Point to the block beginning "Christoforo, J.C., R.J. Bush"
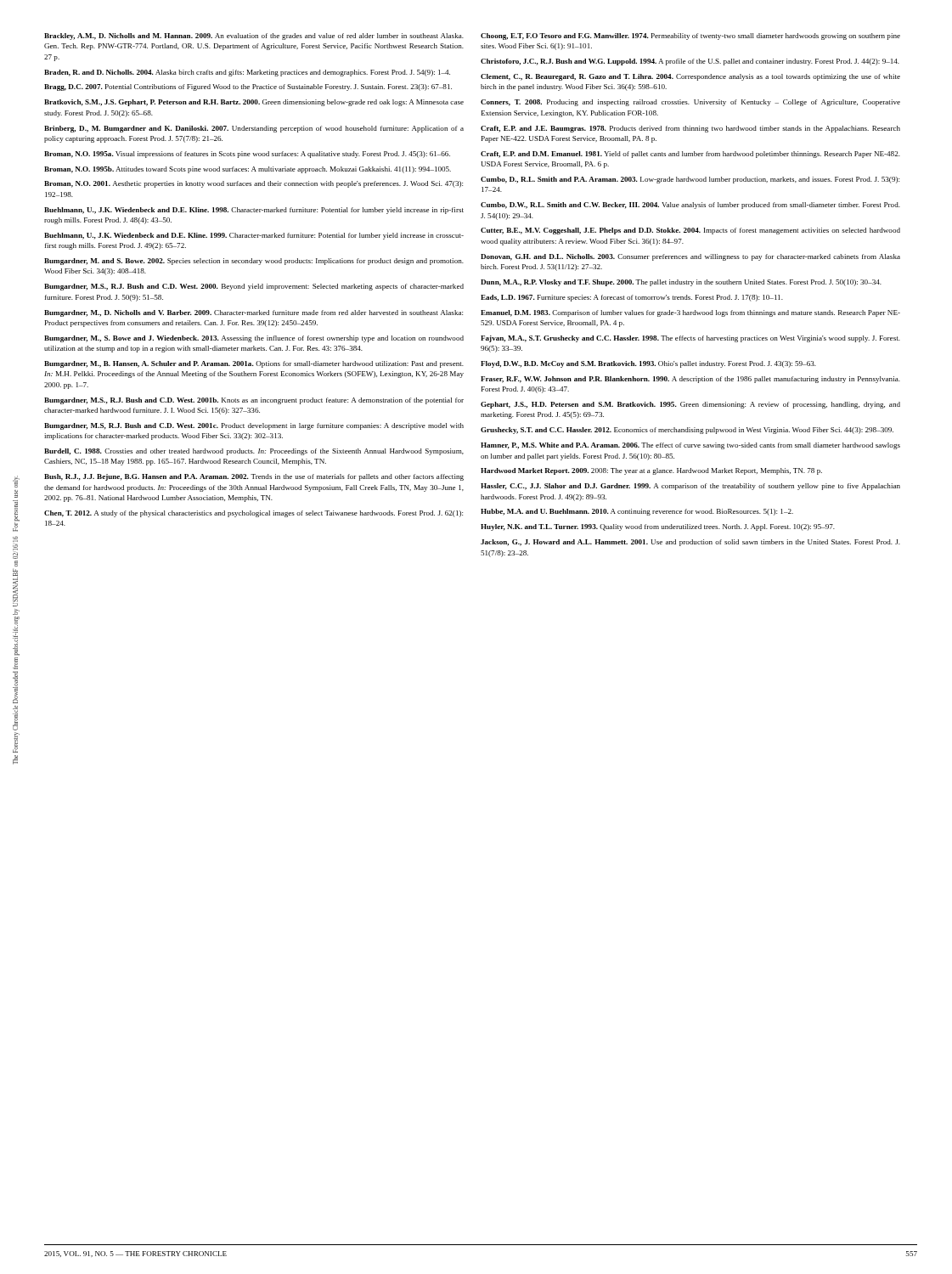The height and width of the screenshot is (1274, 952). click(690, 61)
